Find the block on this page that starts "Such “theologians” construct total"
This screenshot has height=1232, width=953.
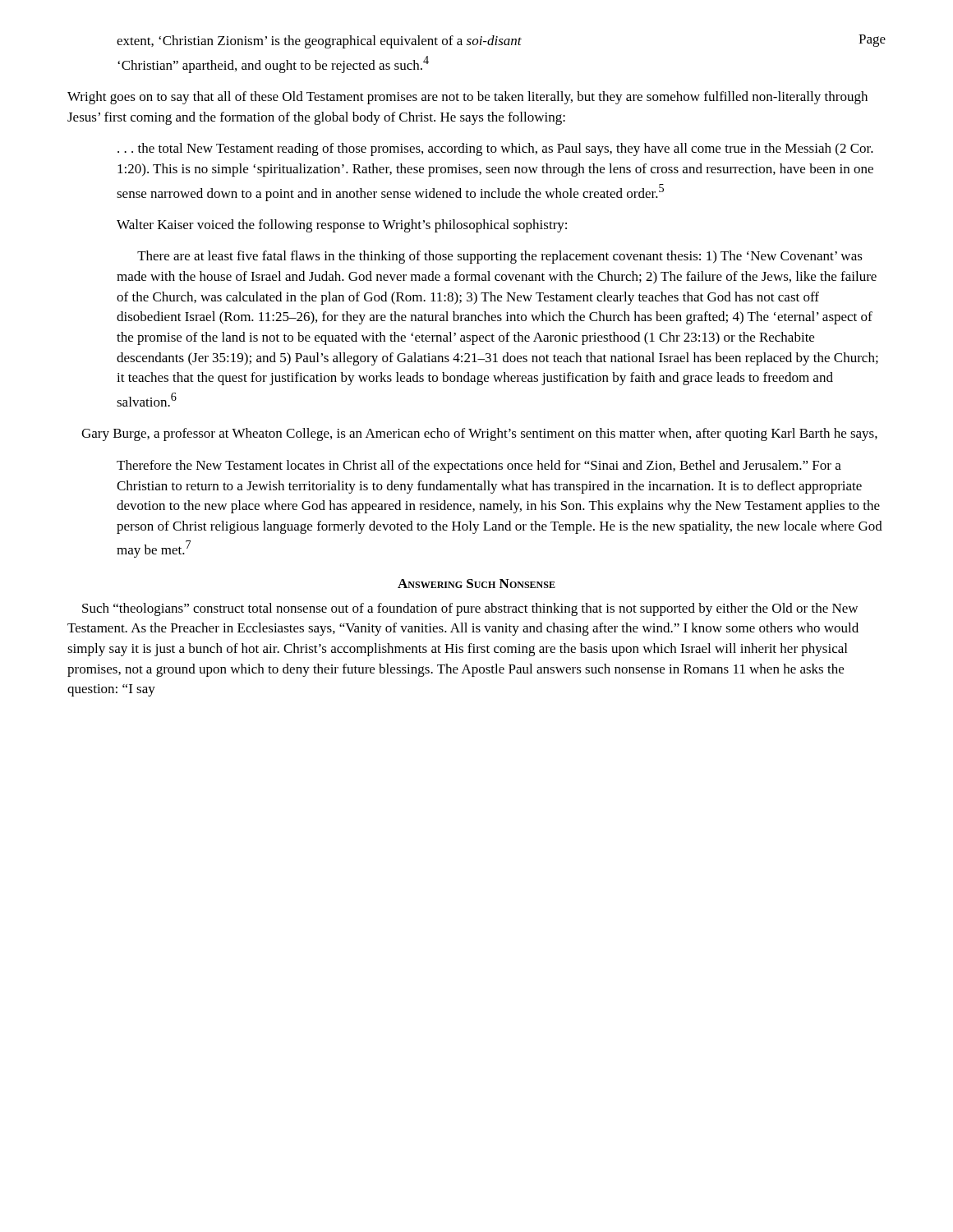tap(476, 649)
